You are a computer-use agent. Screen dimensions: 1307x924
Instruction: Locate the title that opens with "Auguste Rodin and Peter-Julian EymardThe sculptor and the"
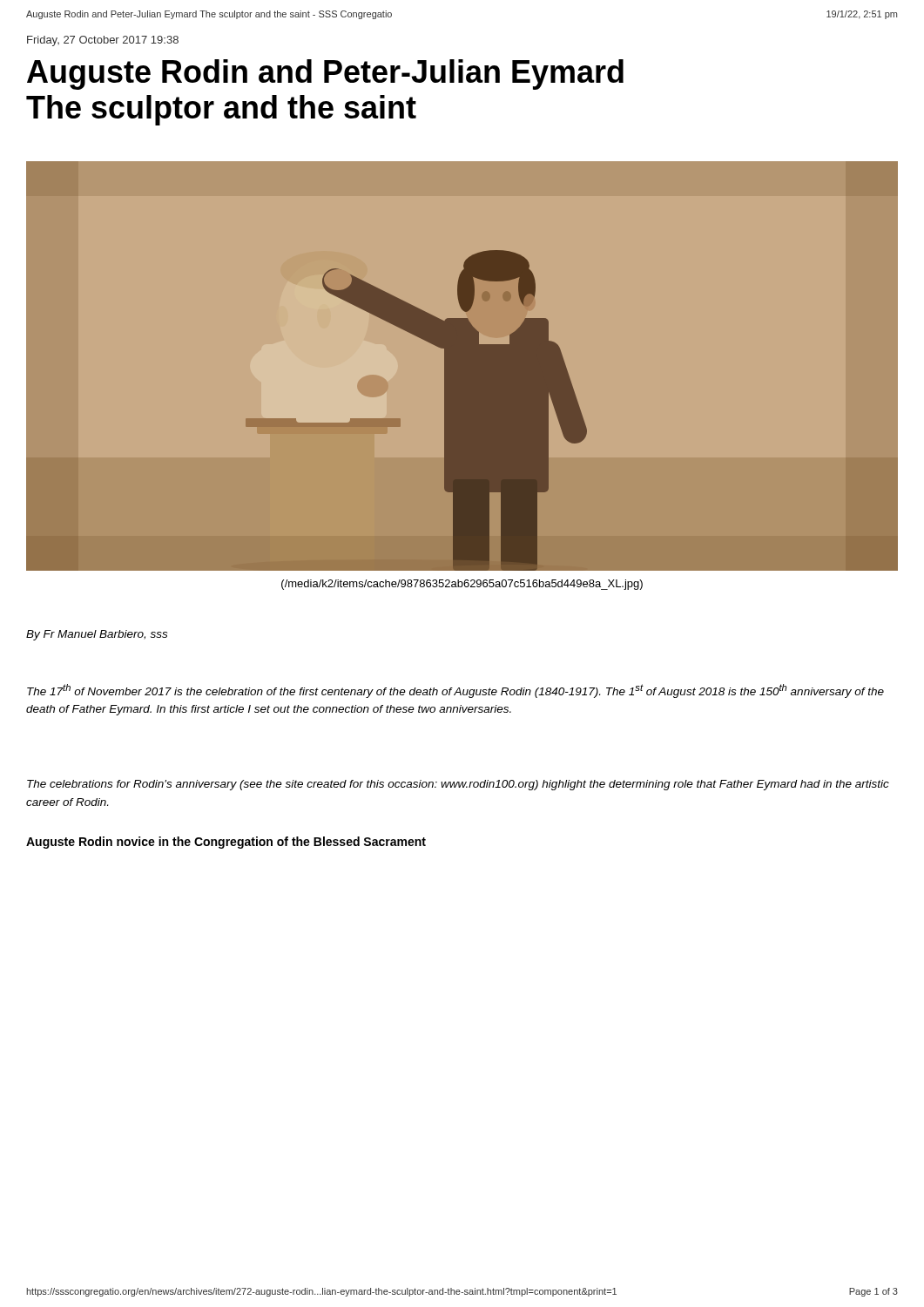(326, 90)
